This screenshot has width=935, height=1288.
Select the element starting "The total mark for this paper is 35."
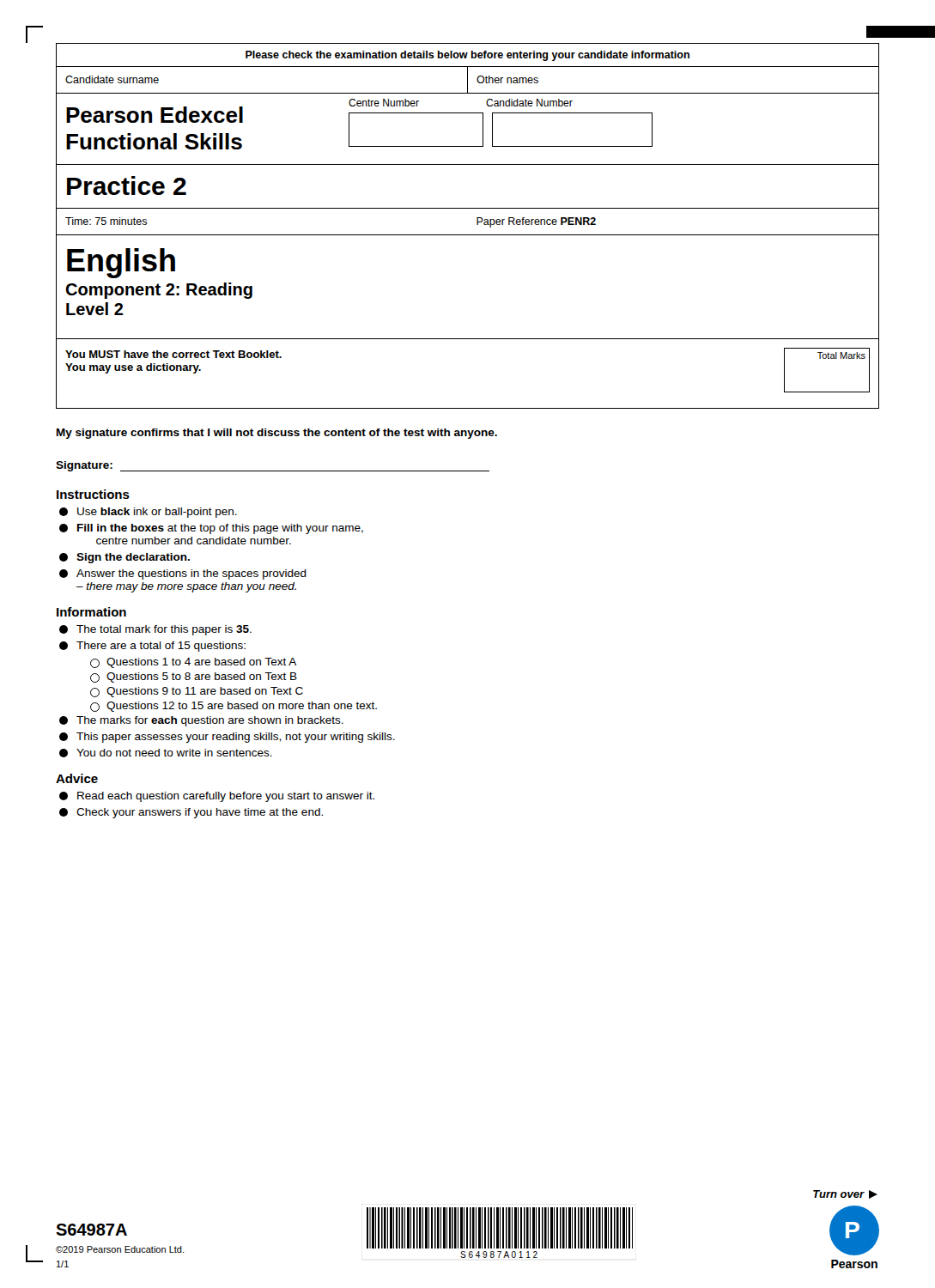pyautogui.click(x=156, y=629)
